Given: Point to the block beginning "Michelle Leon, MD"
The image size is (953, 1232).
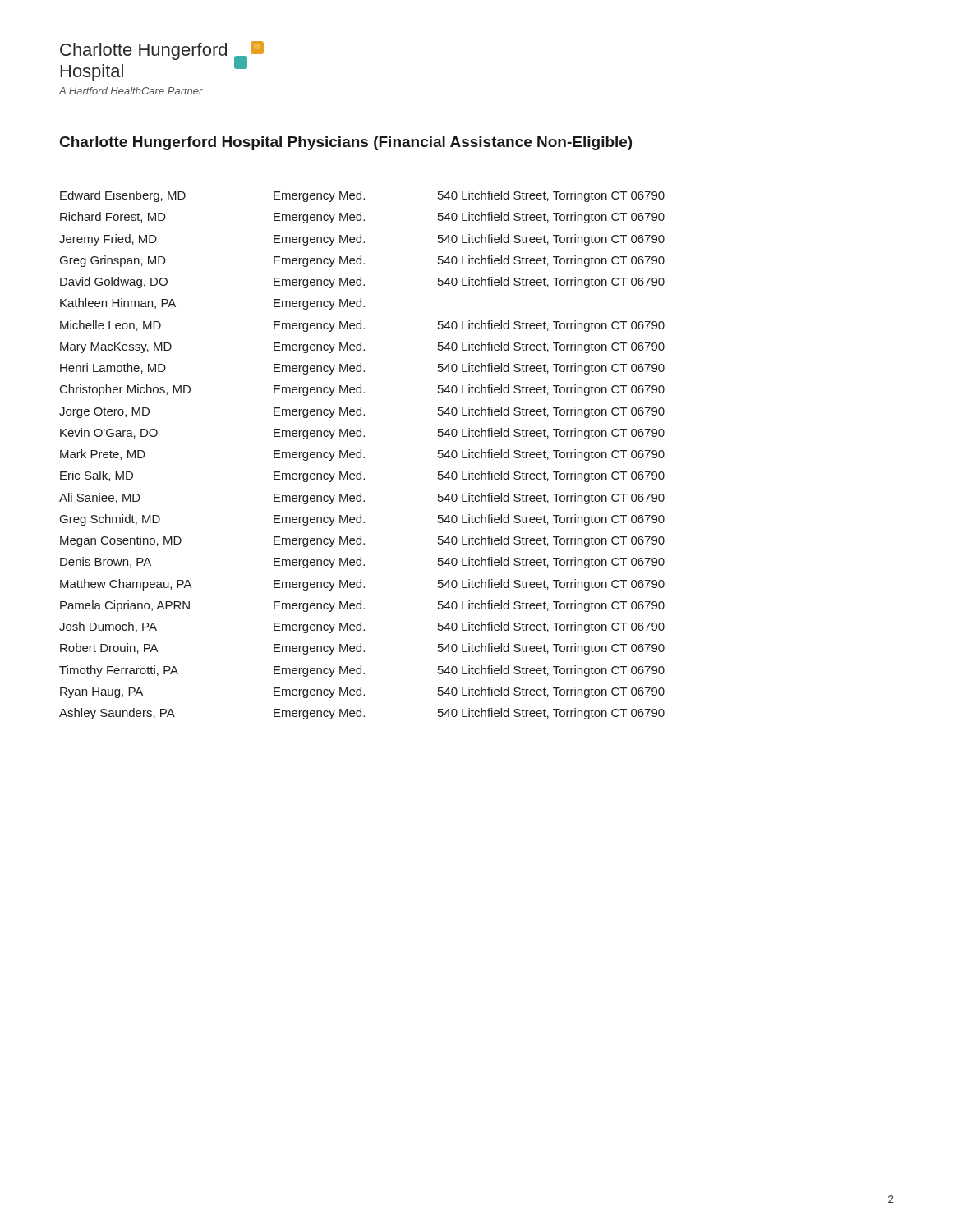Looking at the screenshot, I should (x=476, y=325).
